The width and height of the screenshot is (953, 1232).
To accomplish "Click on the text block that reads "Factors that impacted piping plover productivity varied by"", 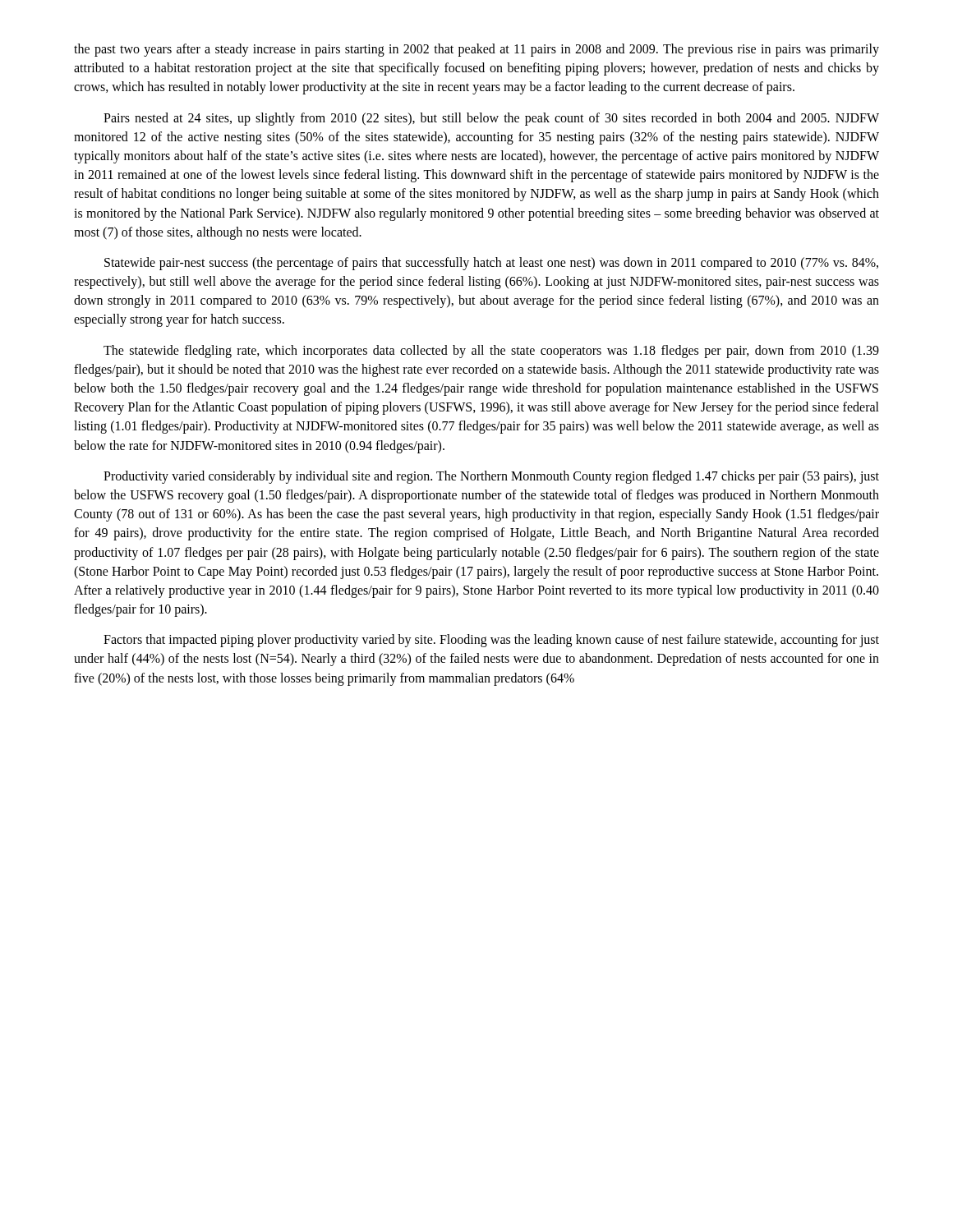I will (x=476, y=659).
